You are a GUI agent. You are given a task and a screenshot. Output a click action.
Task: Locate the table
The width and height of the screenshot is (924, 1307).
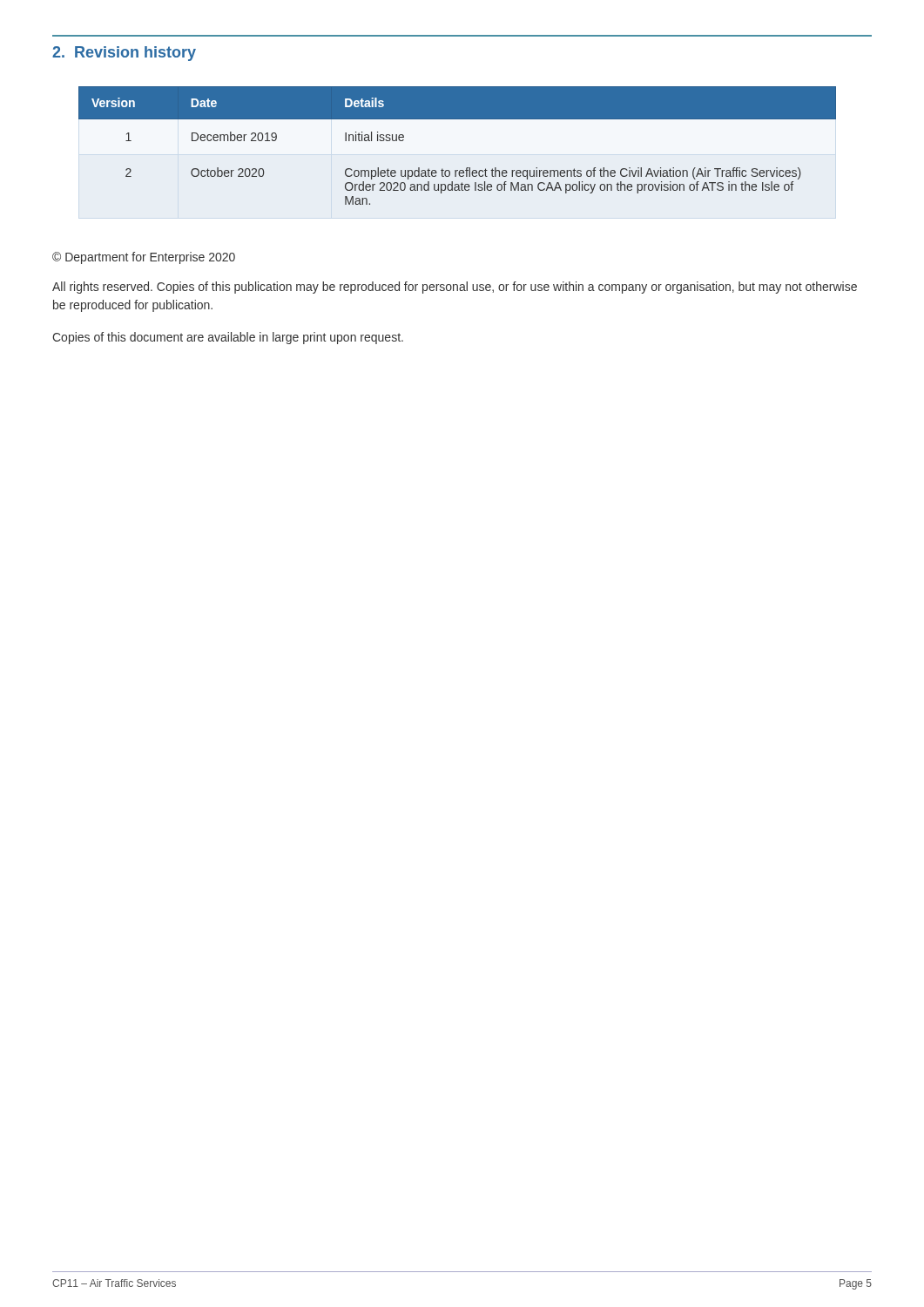click(475, 152)
